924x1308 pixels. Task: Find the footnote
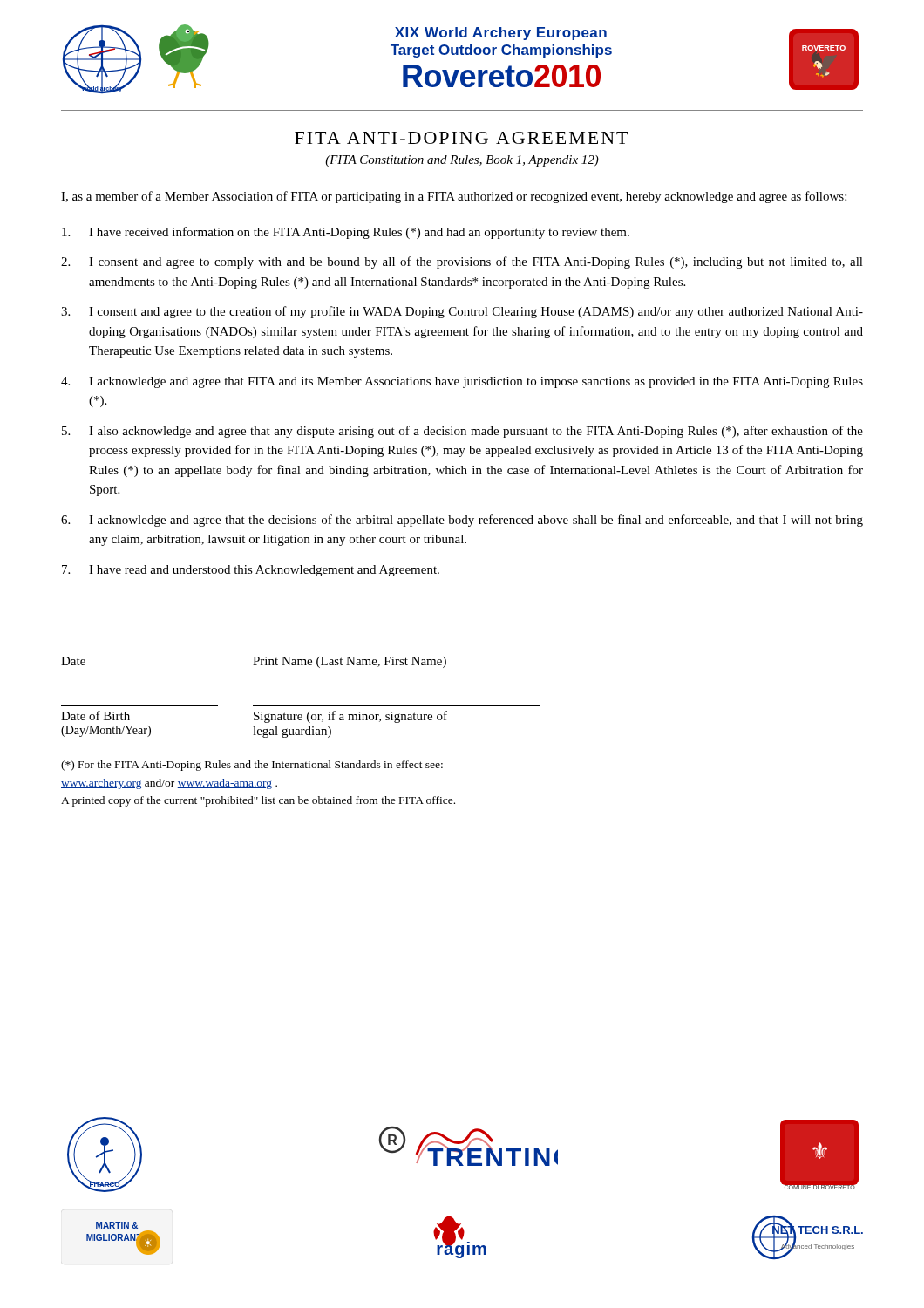[259, 782]
